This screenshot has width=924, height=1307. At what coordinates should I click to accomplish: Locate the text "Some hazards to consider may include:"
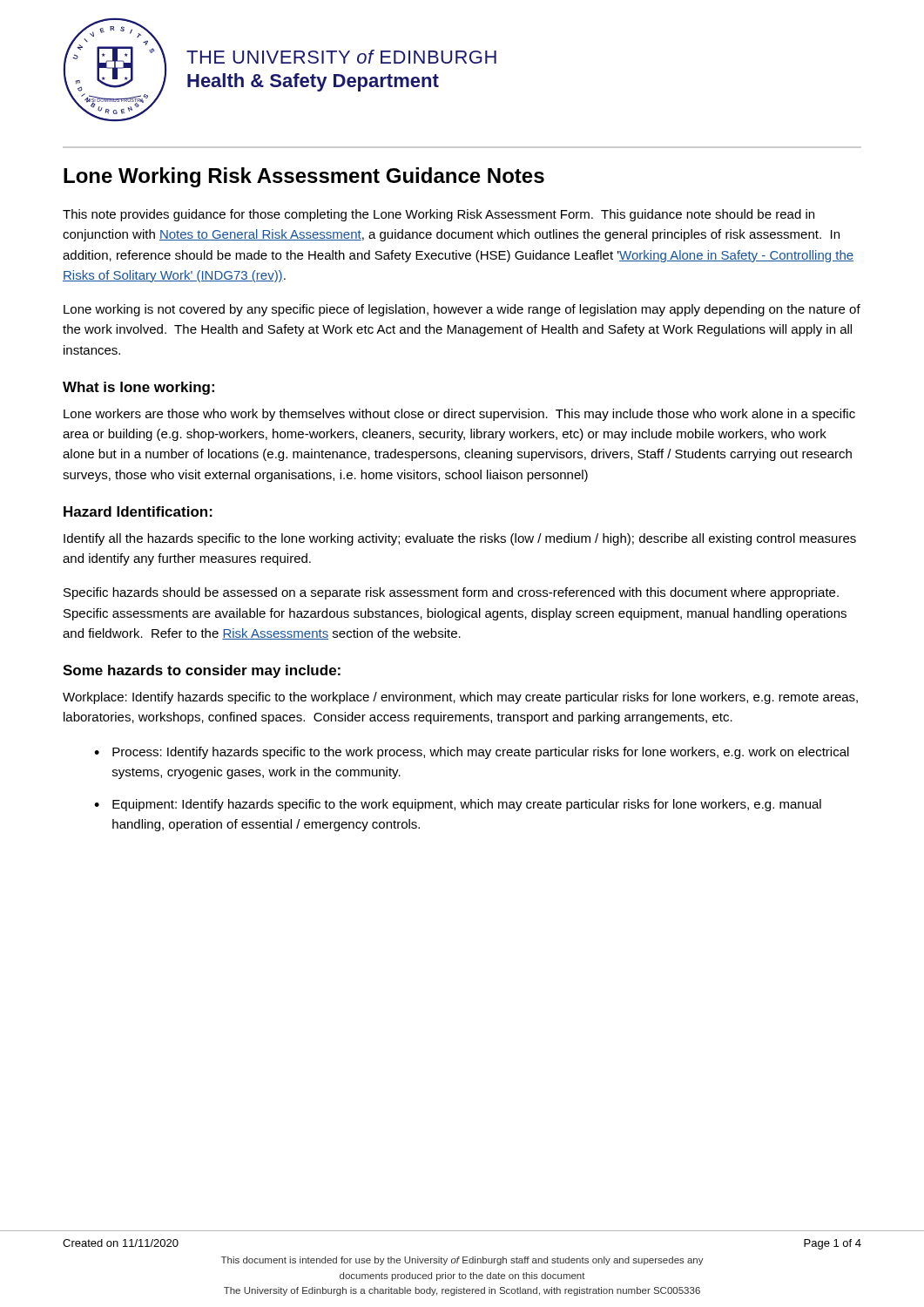(202, 670)
